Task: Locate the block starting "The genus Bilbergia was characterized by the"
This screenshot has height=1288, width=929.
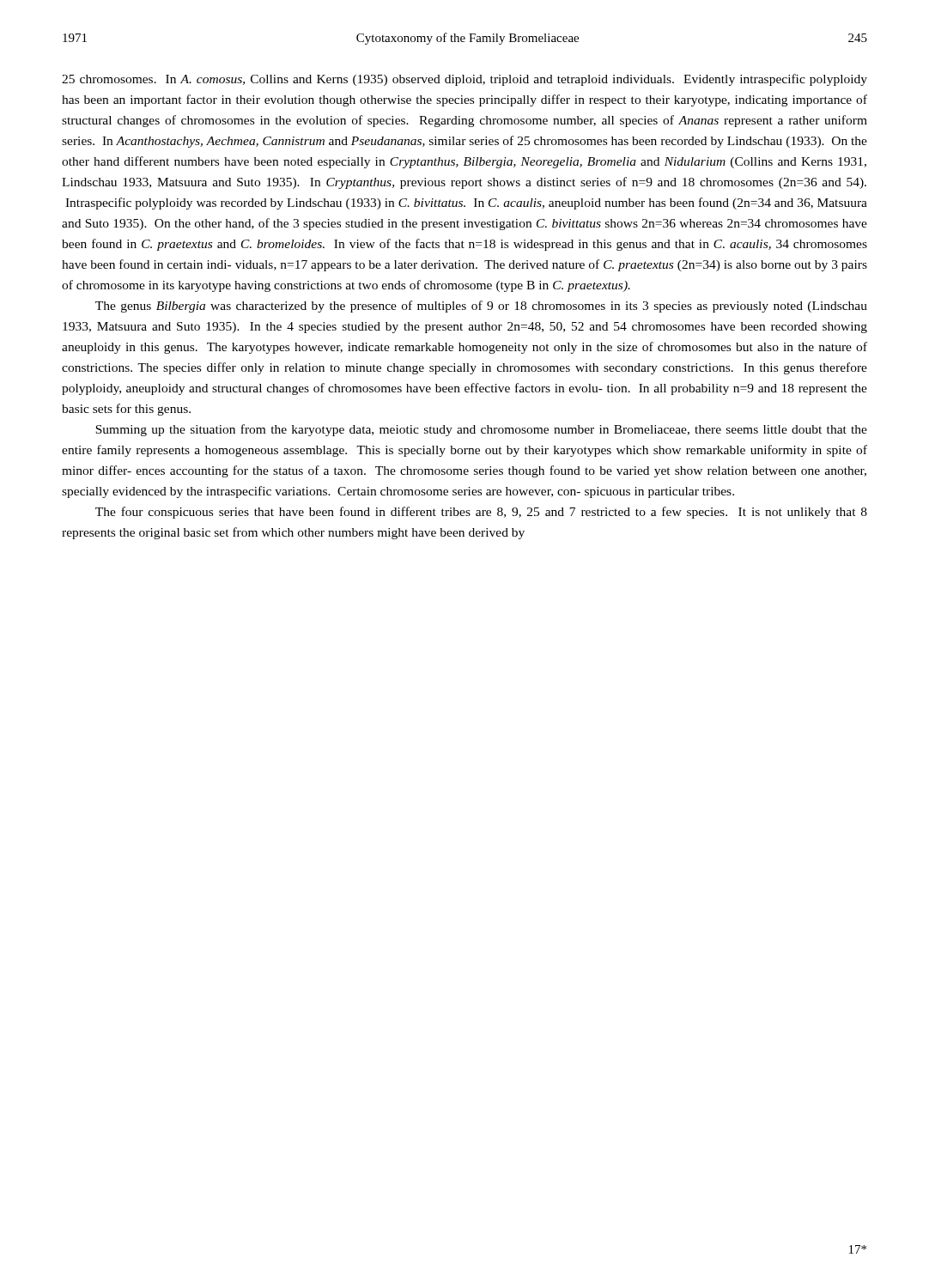Action: click(x=464, y=357)
